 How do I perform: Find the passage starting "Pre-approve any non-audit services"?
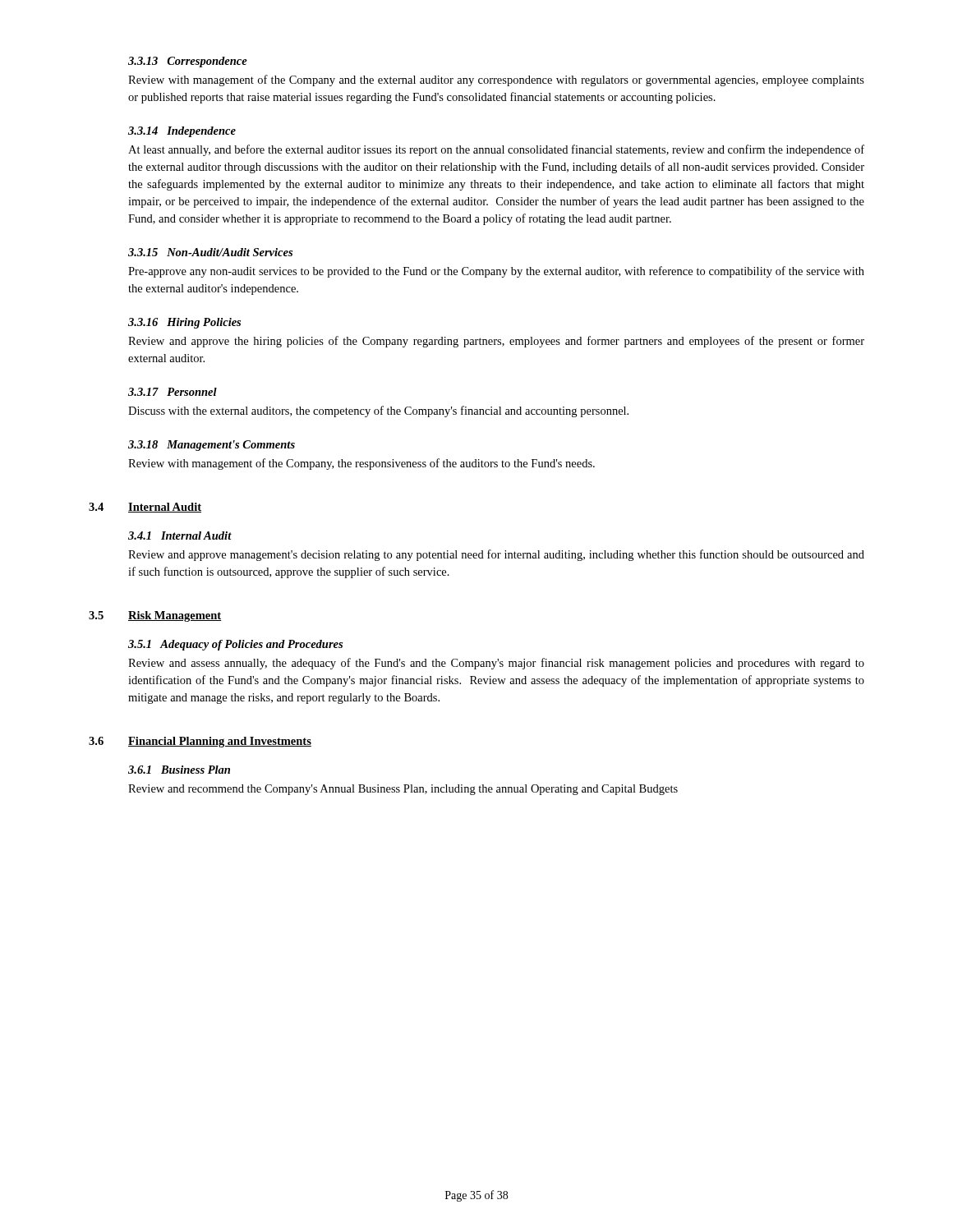(496, 280)
